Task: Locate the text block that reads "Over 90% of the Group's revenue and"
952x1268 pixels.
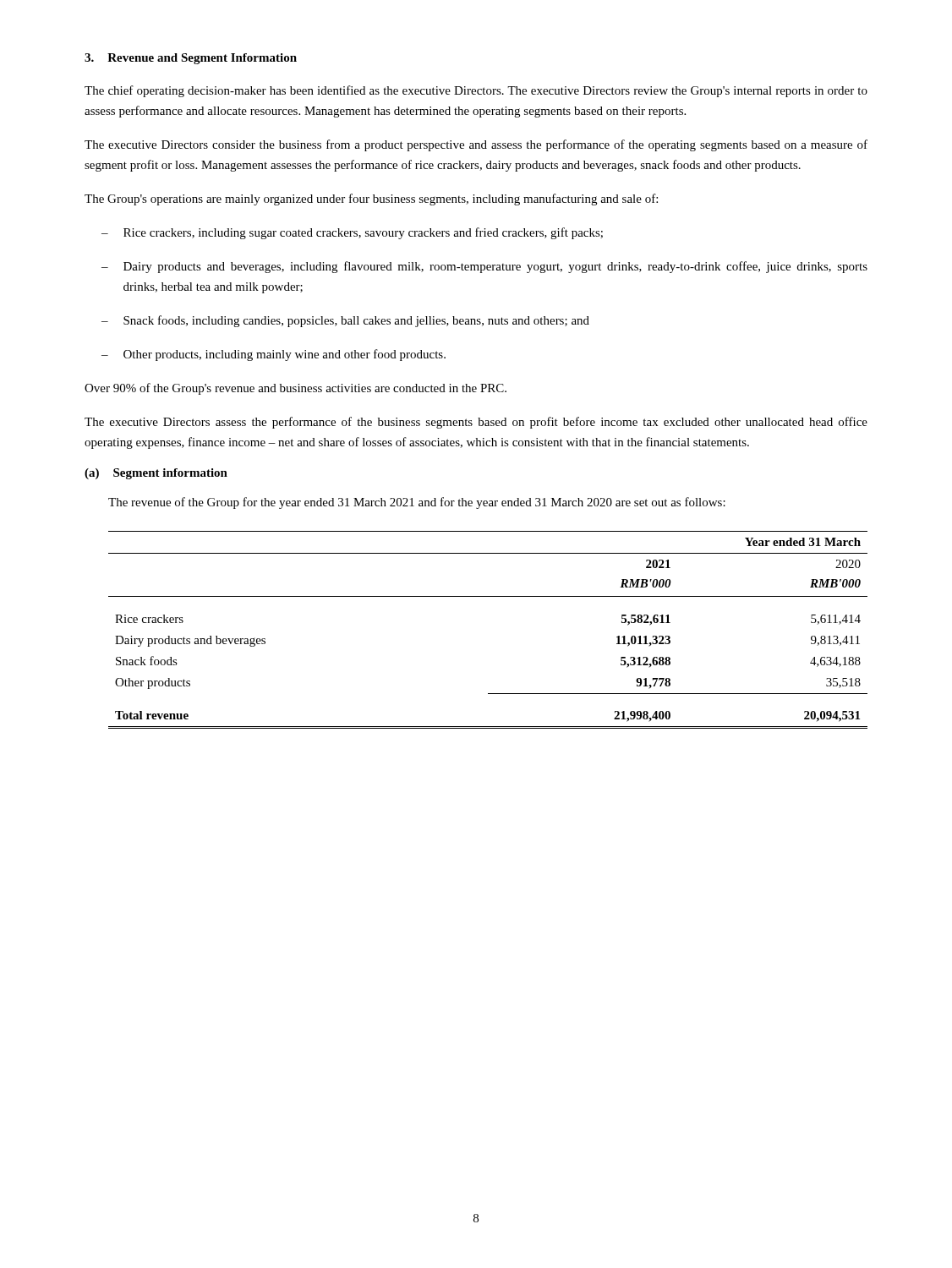Action: 296,388
